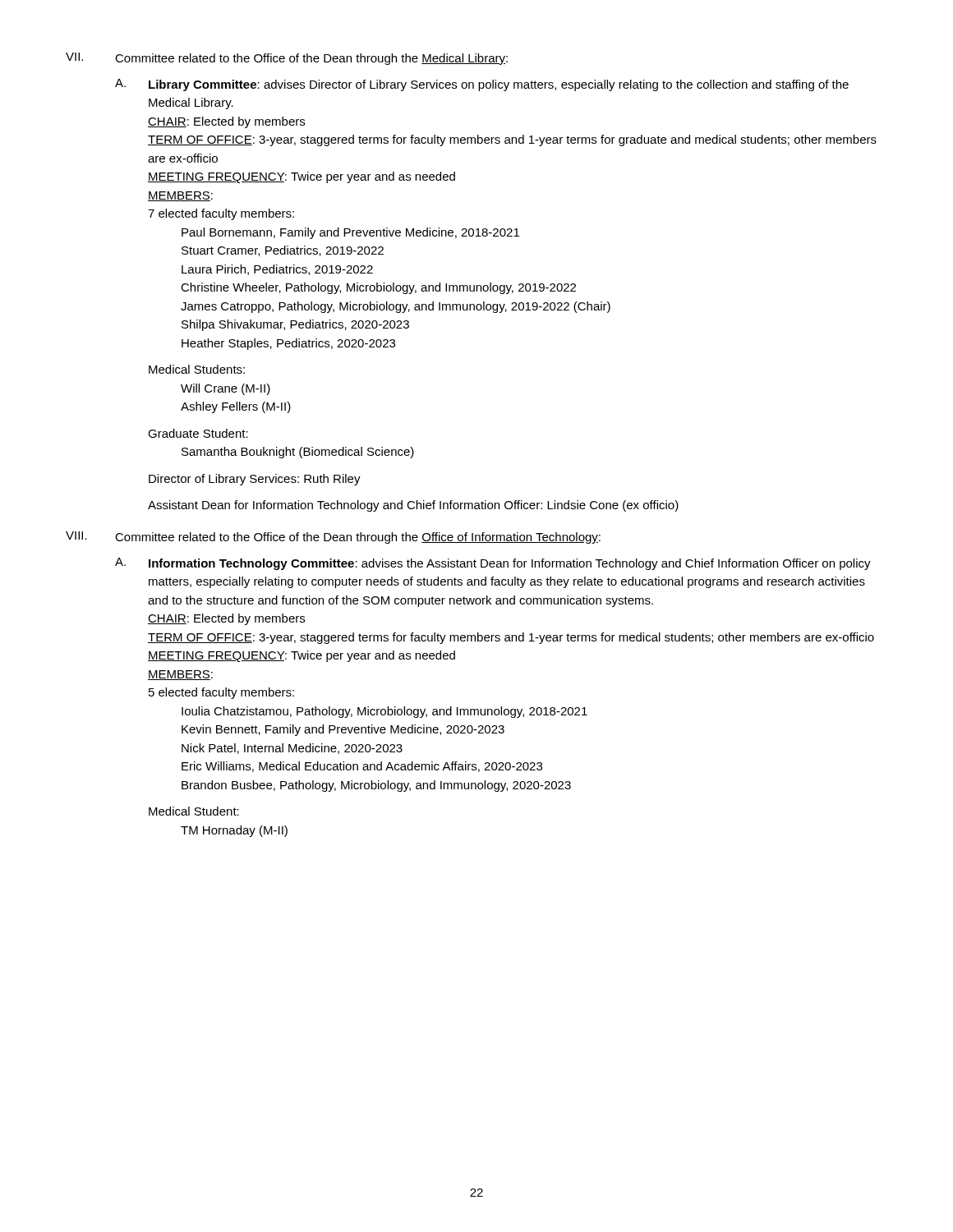Point to the element starting "VIII. Committee related to the Office"

click(476, 537)
